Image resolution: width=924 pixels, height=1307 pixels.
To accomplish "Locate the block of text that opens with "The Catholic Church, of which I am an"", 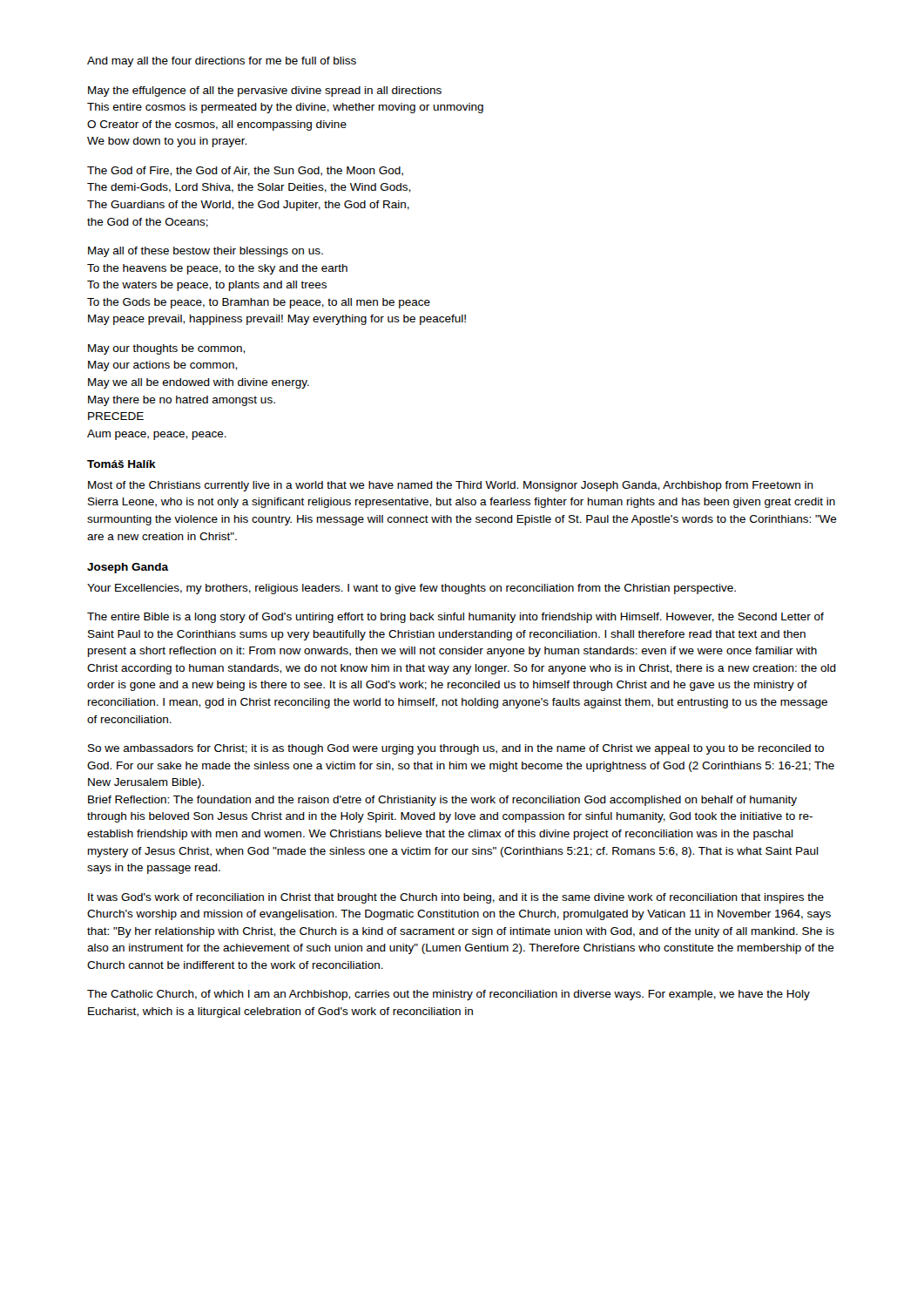I will click(448, 1003).
